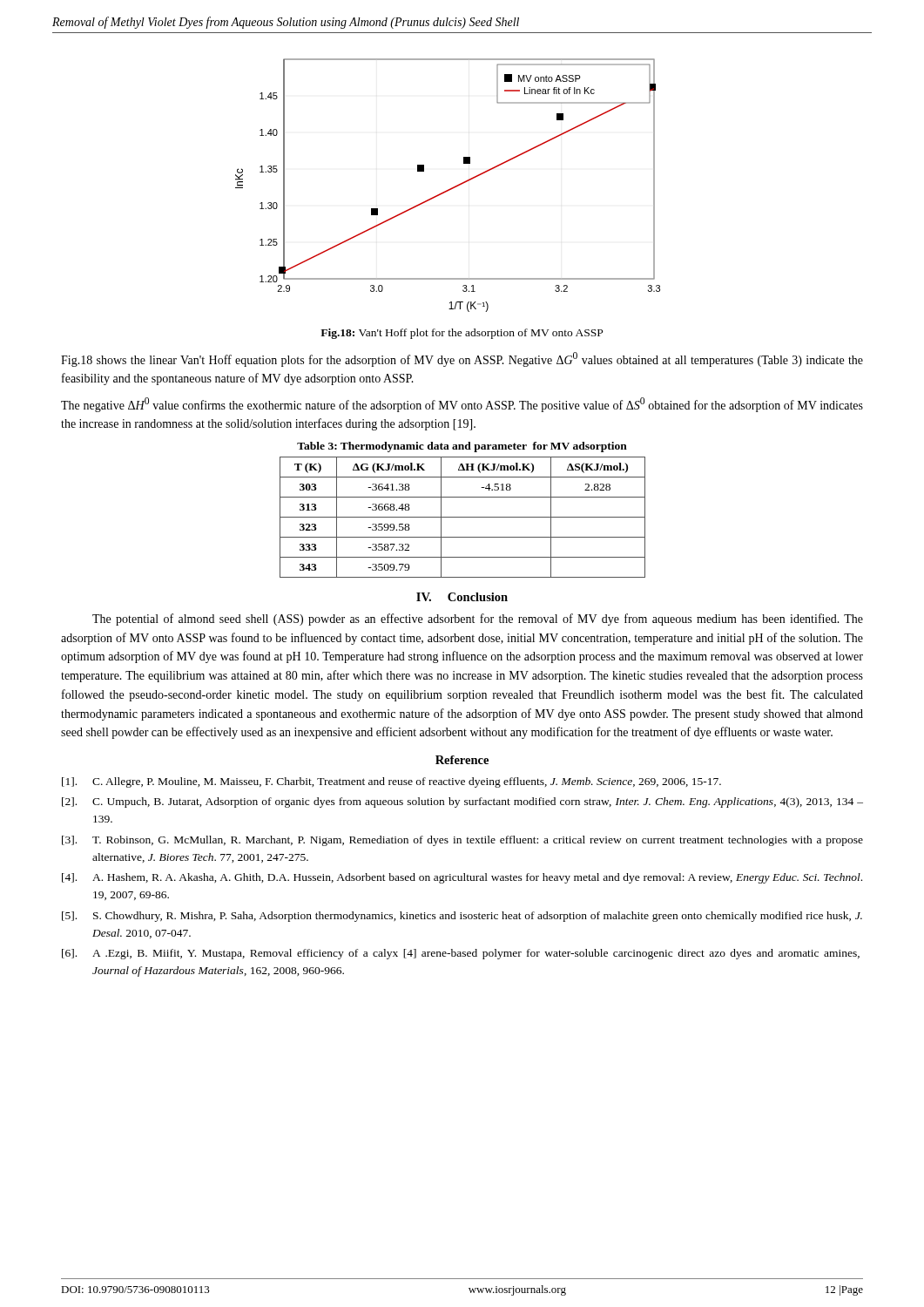Navigate to the text block starting "The negative ΔH0 value confirms the"
Image resolution: width=924 pixels, height=1307 pixels.
(462, 413)
